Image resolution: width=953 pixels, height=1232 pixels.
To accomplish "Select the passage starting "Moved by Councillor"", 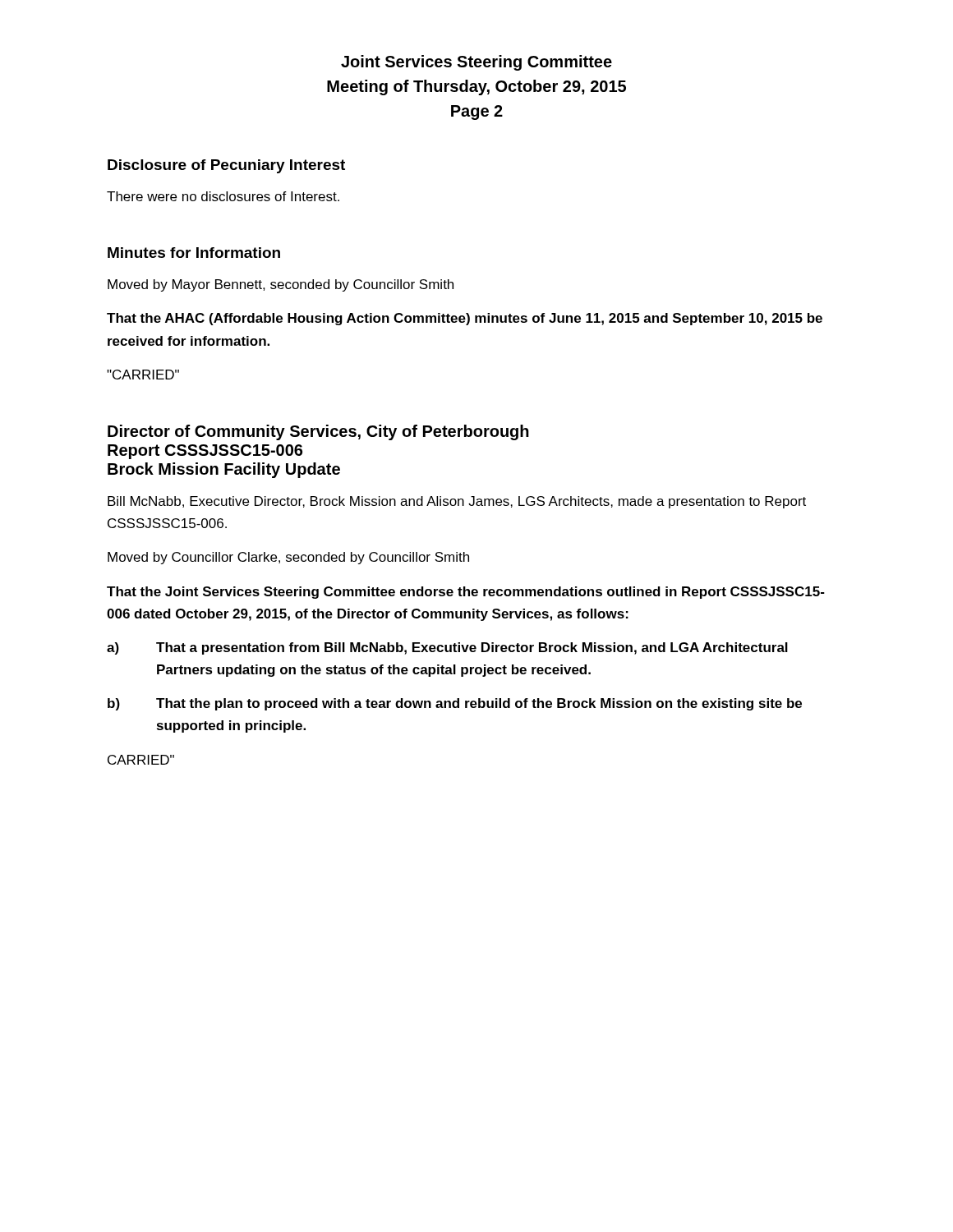I will pyautogui.click(x=288, y=558).
